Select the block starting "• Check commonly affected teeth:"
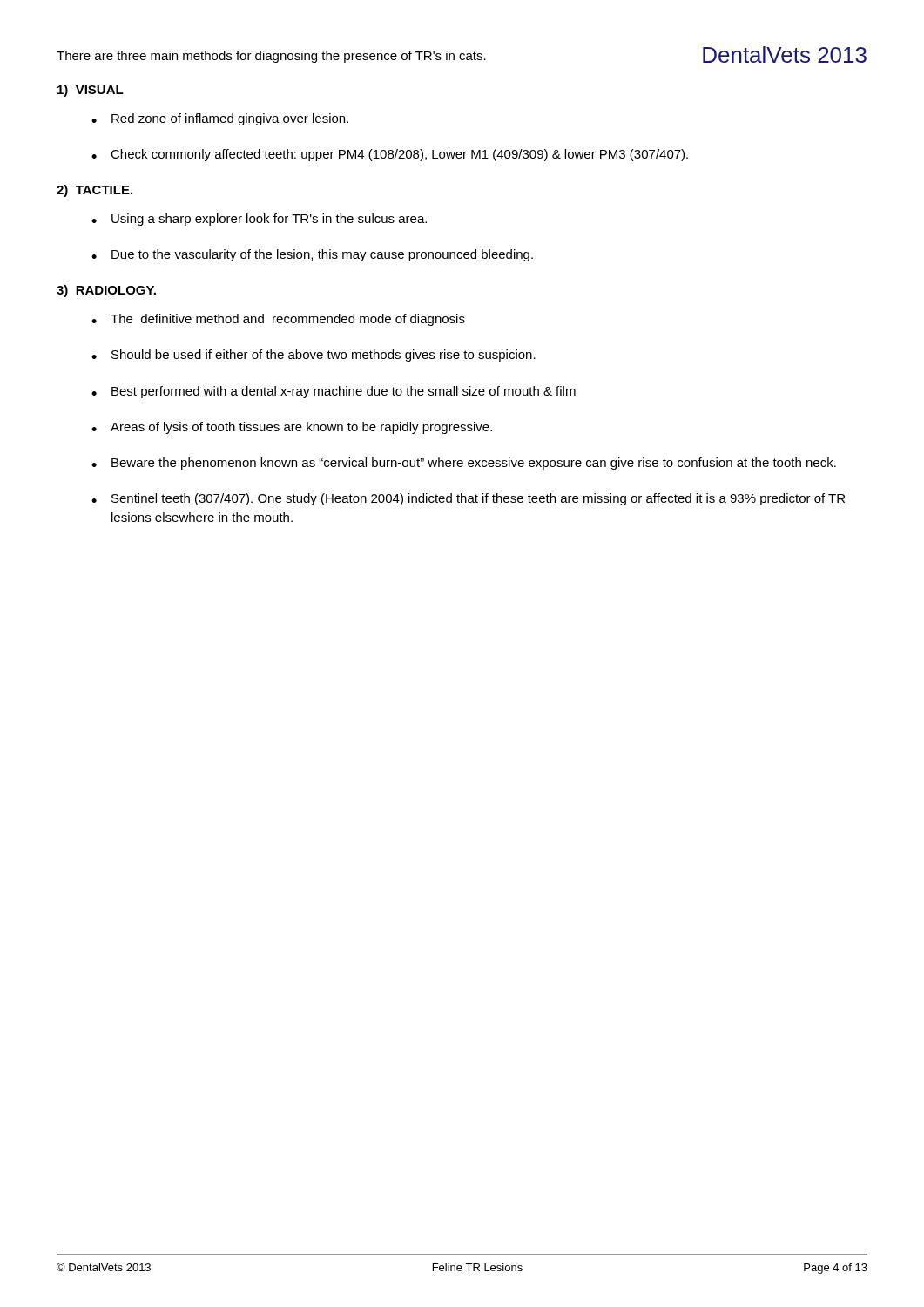 pyautogui.click(x=479, y=157)
